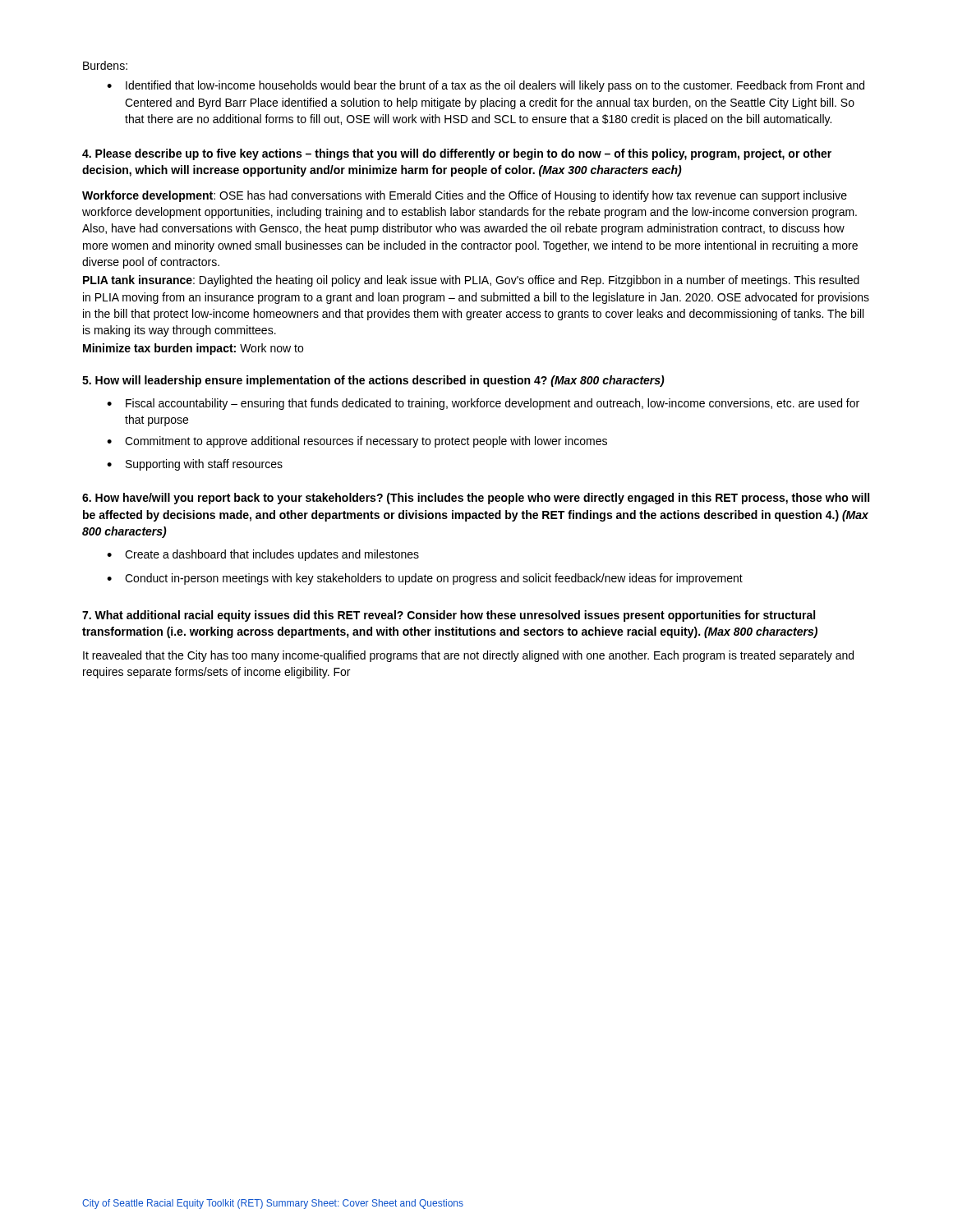
Task: Click on the text block that says "Workforce development: OSE has"
Action: click(x=470, y=229)
